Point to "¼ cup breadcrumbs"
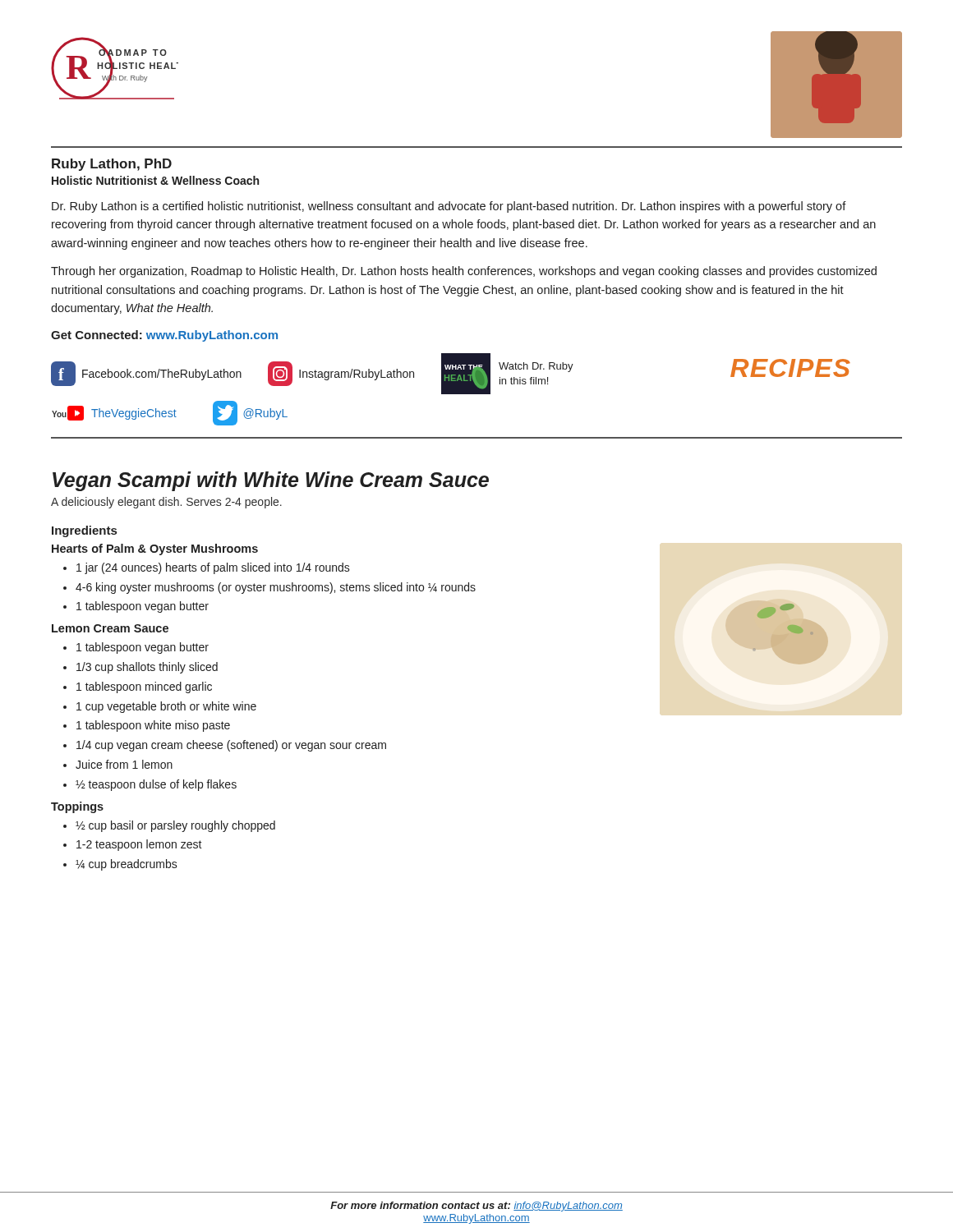The height and width of the screenshot is (1232, 953). 126,864
